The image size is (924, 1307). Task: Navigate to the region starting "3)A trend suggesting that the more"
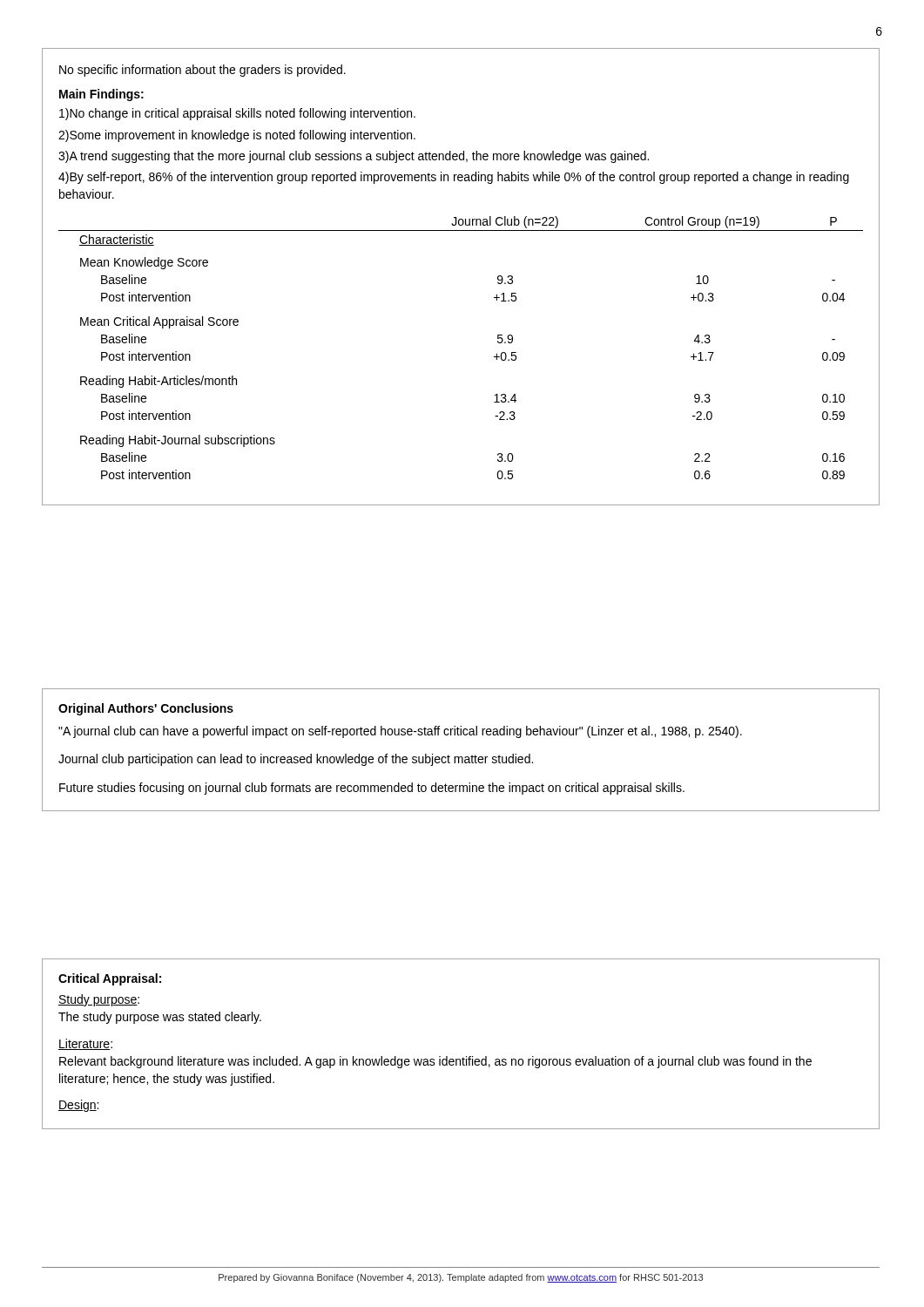coord(354,156)
